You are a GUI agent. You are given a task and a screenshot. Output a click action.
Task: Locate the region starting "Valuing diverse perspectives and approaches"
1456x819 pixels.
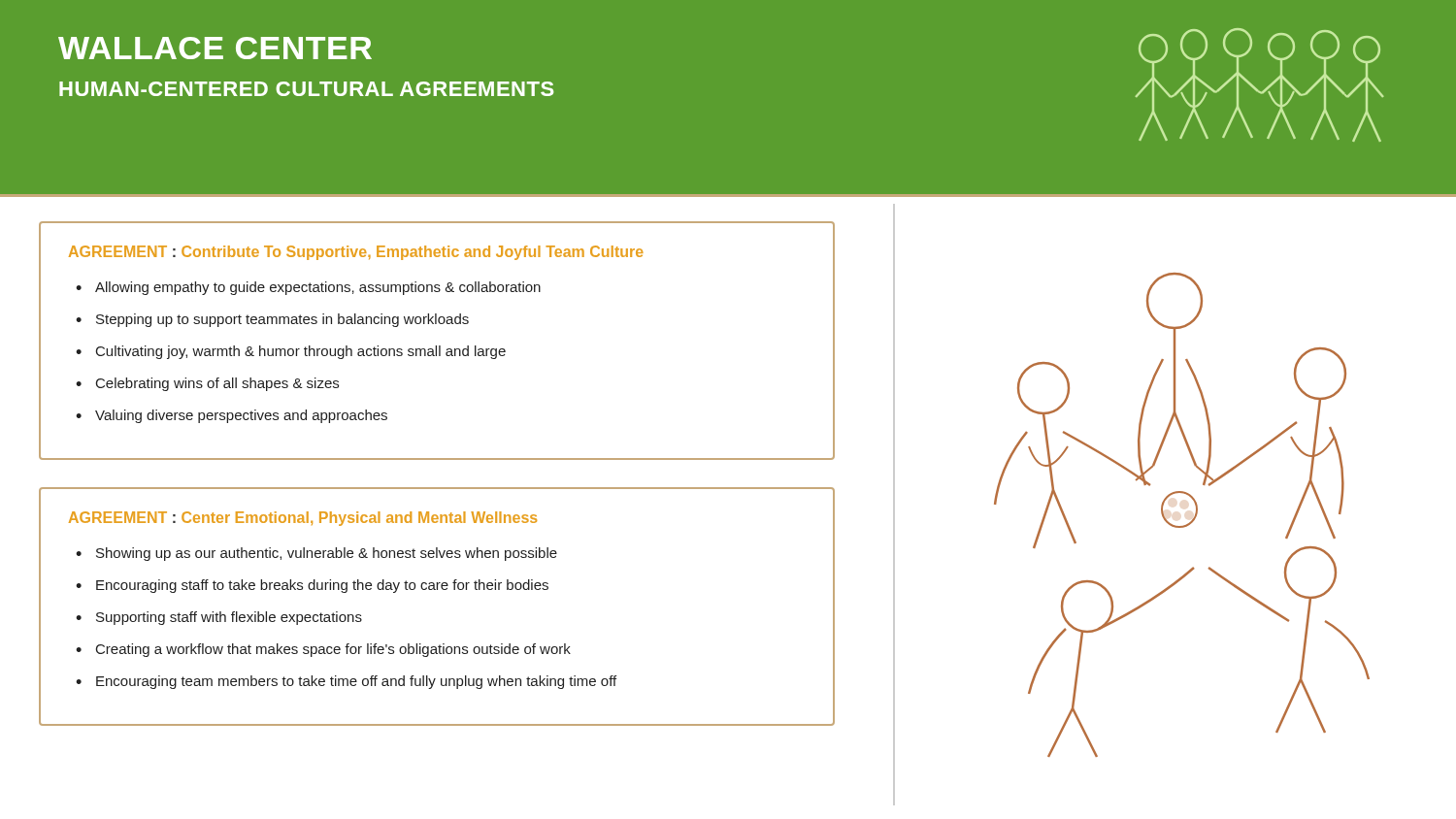241,415
